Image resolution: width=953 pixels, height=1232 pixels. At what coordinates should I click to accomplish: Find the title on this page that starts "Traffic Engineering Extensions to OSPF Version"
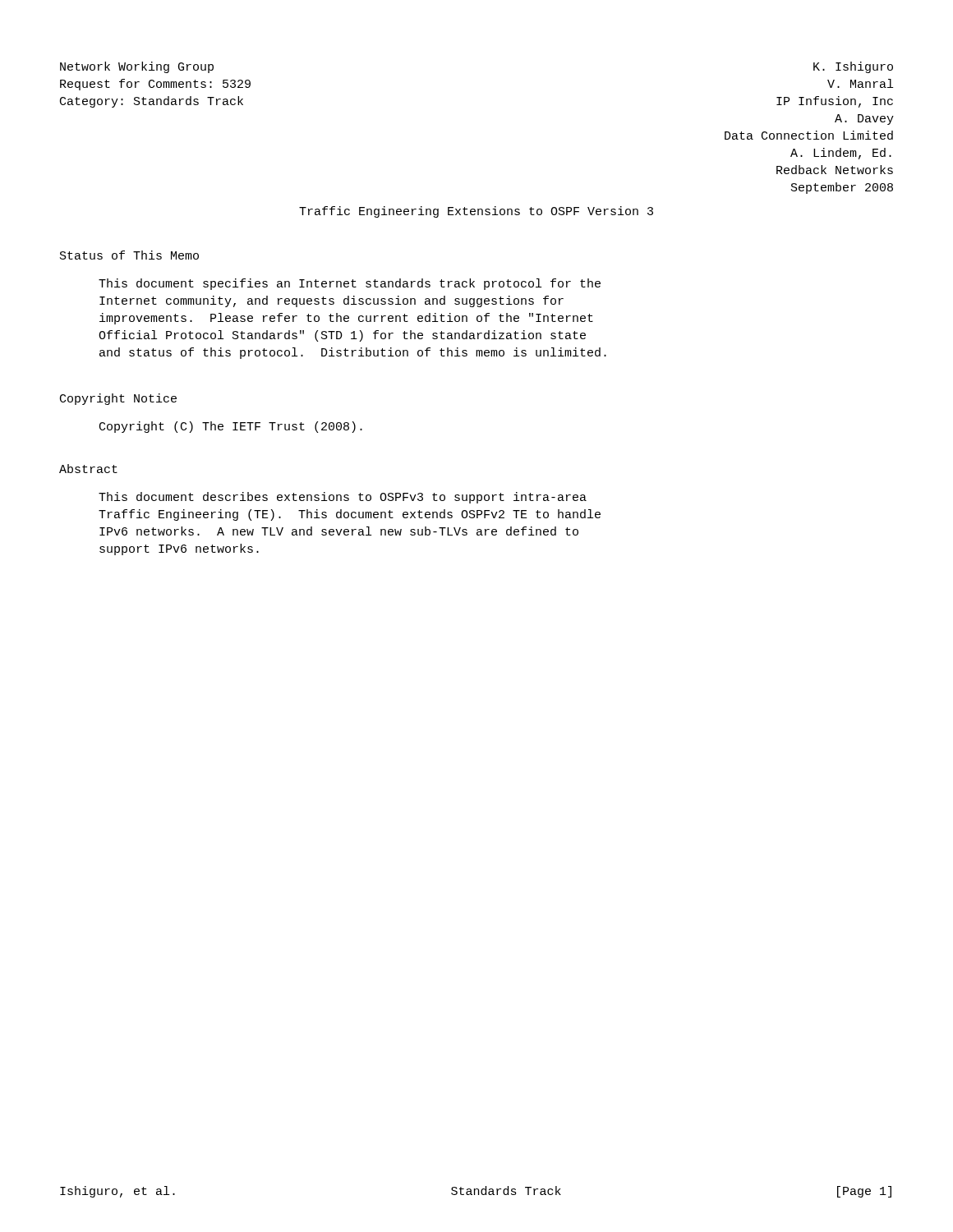tap(476, 212)
